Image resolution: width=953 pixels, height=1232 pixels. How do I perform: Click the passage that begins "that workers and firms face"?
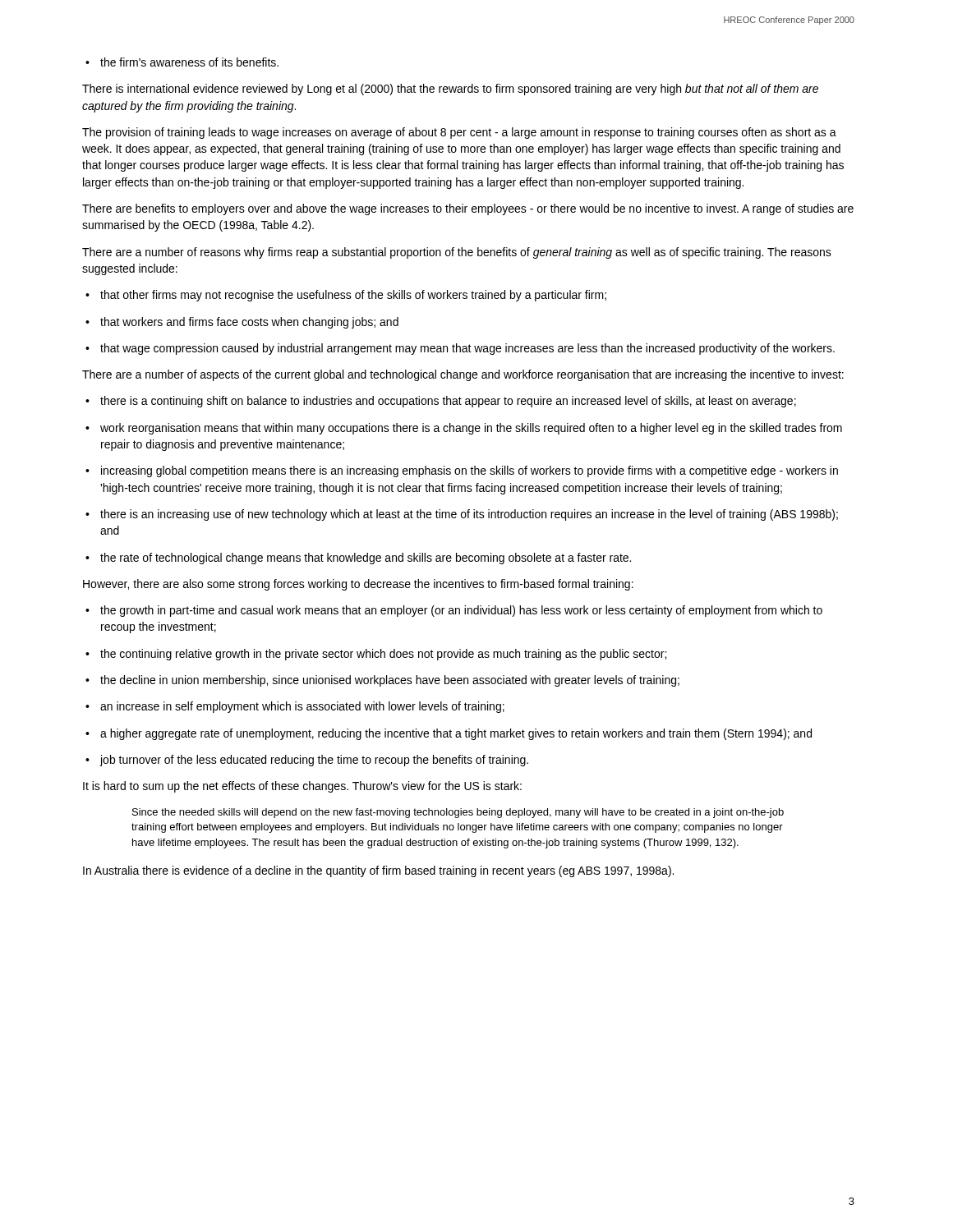click(242, 323)
